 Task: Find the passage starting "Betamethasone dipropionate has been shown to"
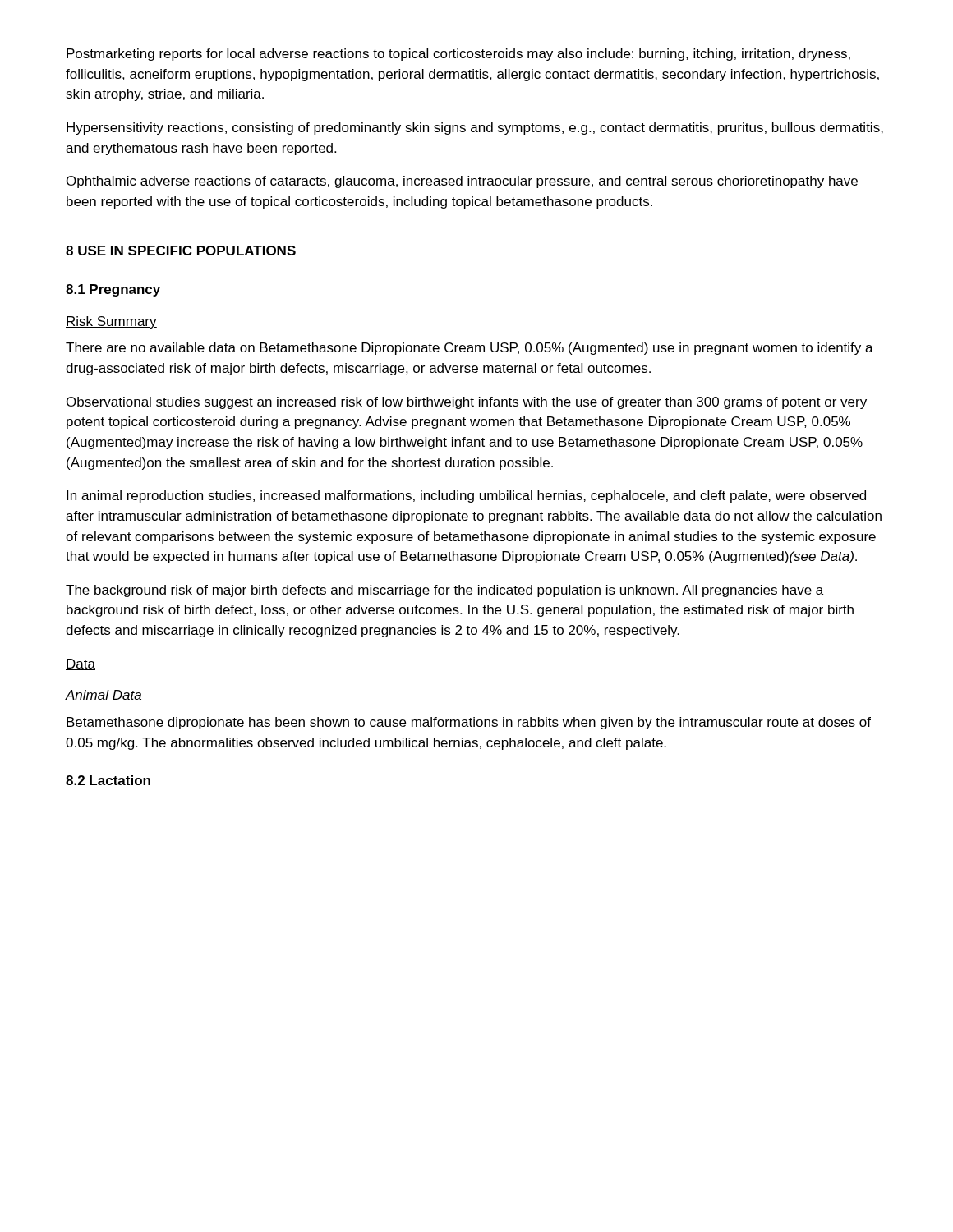pyautogui.click(x=468, y=732)
